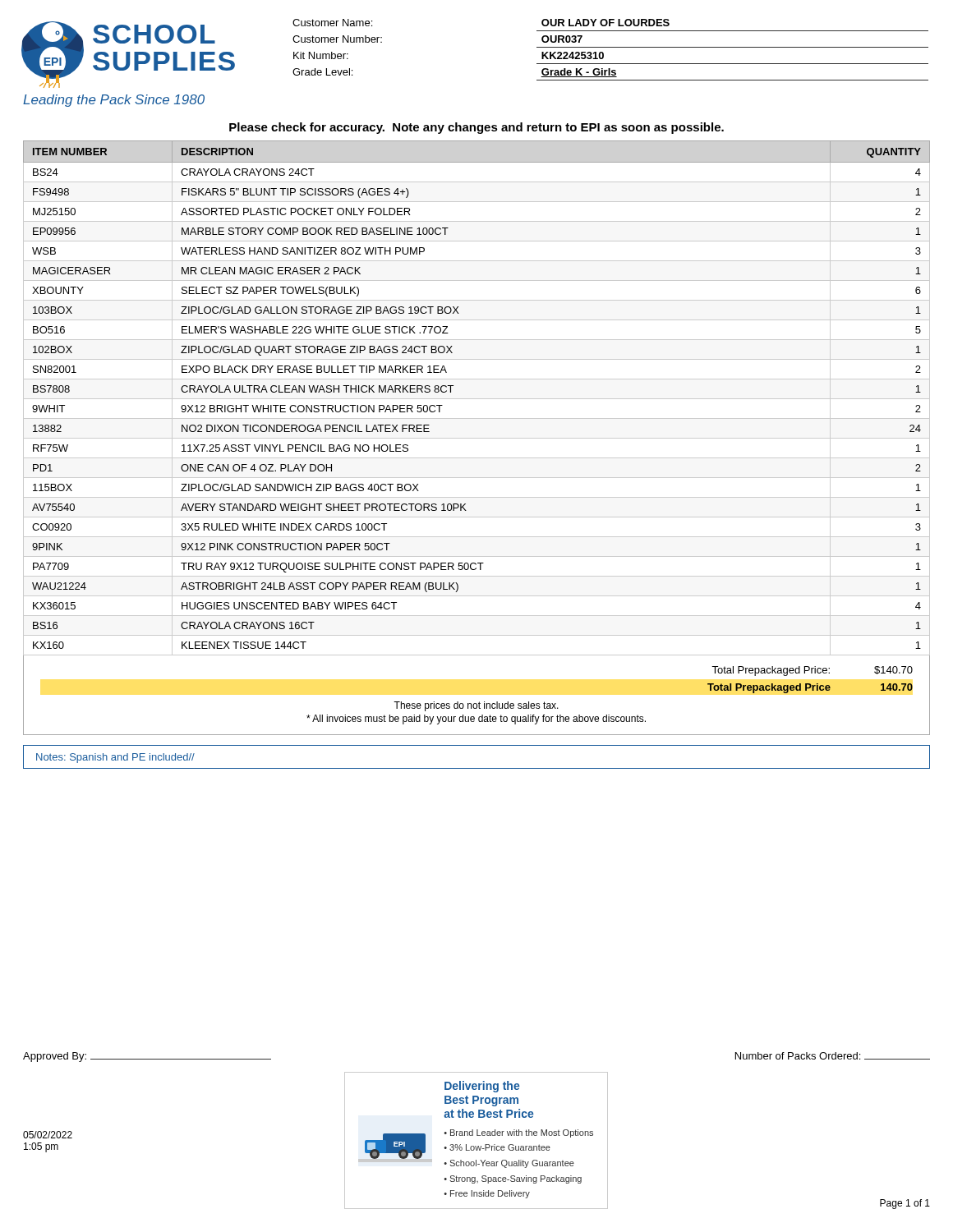Locate the table with the text "ASTROBRIGHT 24LB ASST COPY PAPER"
Image resolution: width=953 pixels, height=1232 pixels.
point(476,398)
